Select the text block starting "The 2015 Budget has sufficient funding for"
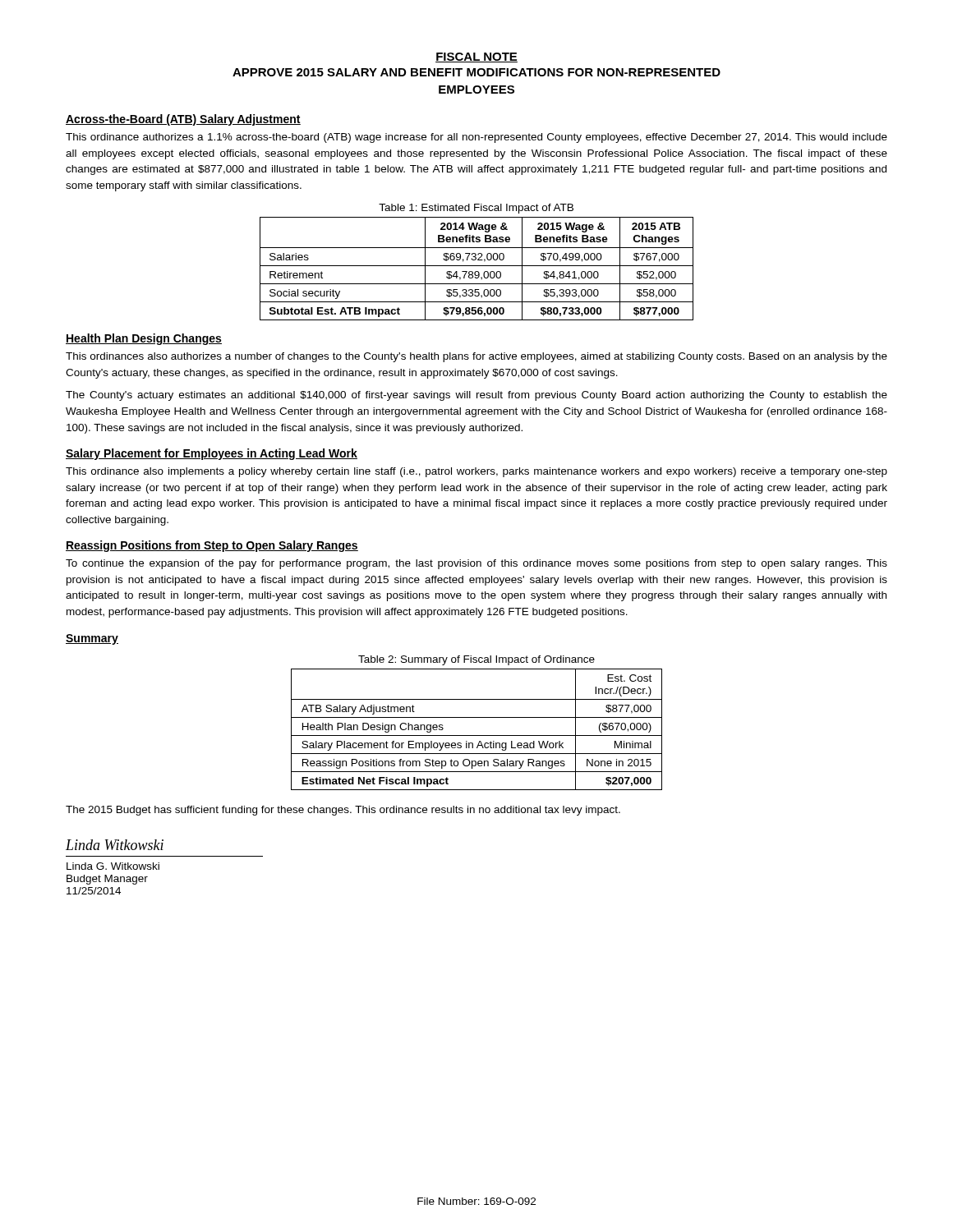Viewport: 953px width, 1232px height. tap(343, 809)
